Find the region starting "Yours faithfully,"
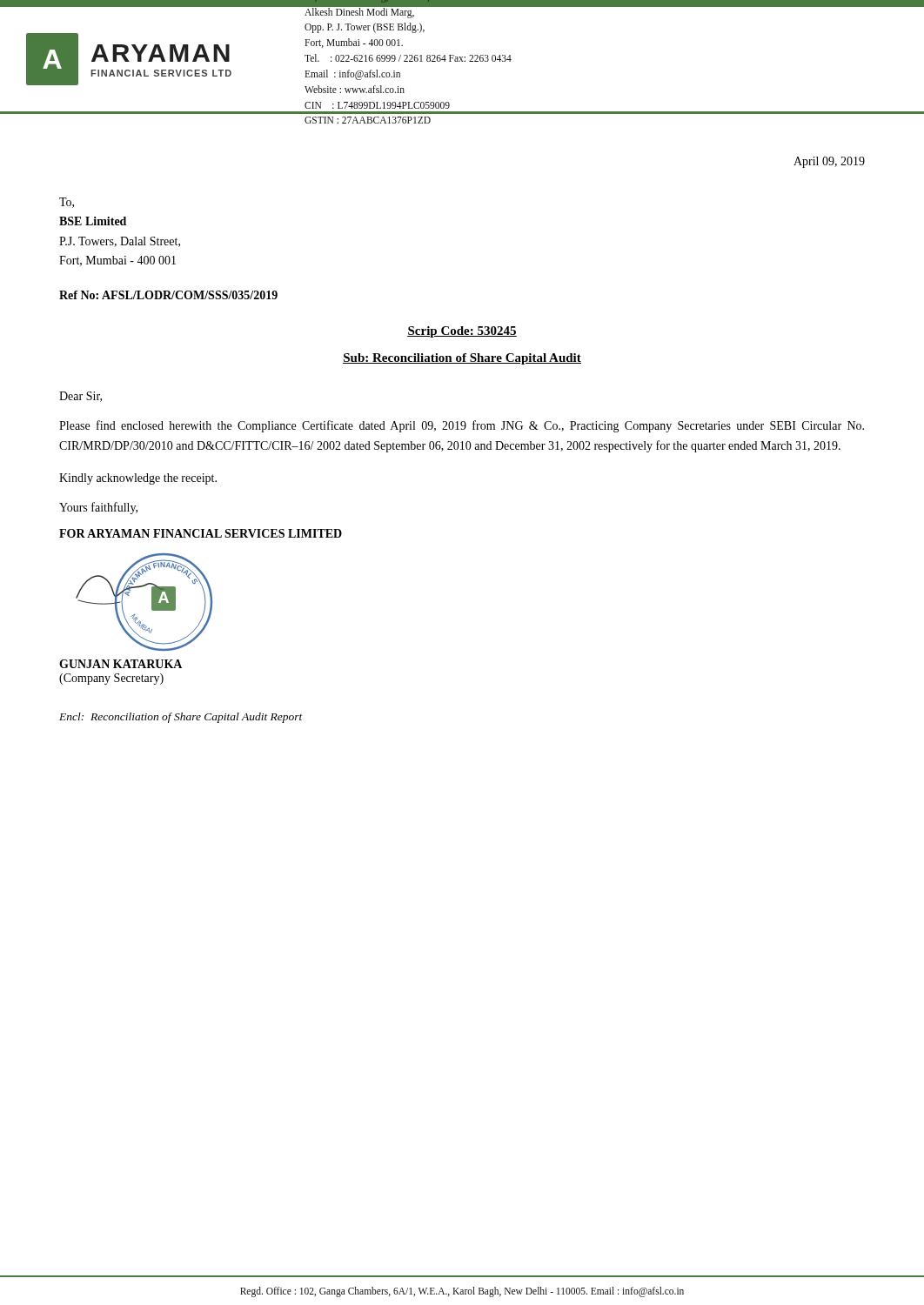Screen dimensions: 1305x924 pyautogui.click(x=99, y=507)
